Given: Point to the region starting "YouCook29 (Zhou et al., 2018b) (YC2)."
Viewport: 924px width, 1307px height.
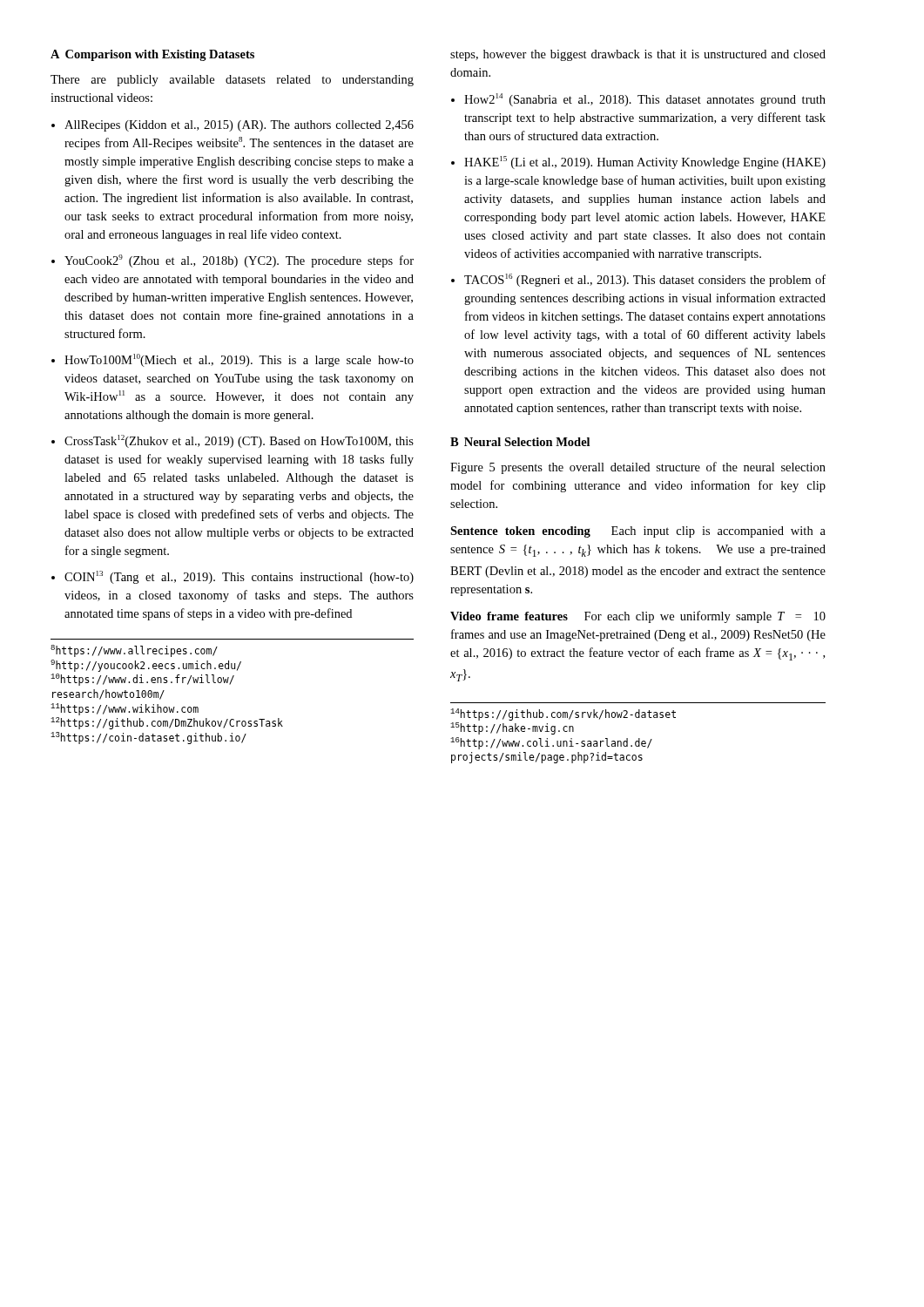Looking at the screenshot, I should (x=239, y=297).
